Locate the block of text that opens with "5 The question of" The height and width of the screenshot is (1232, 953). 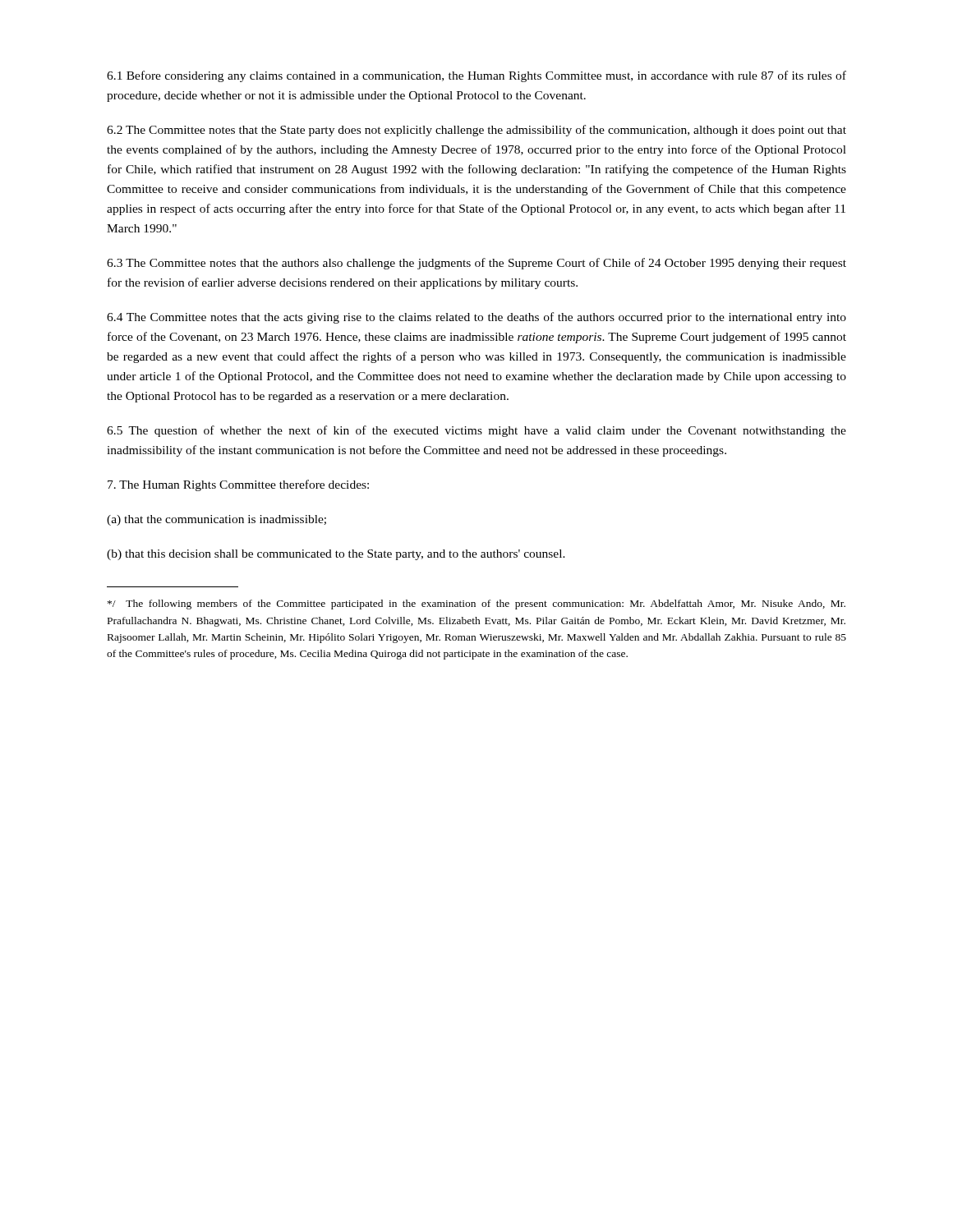[x=476, y=440]
